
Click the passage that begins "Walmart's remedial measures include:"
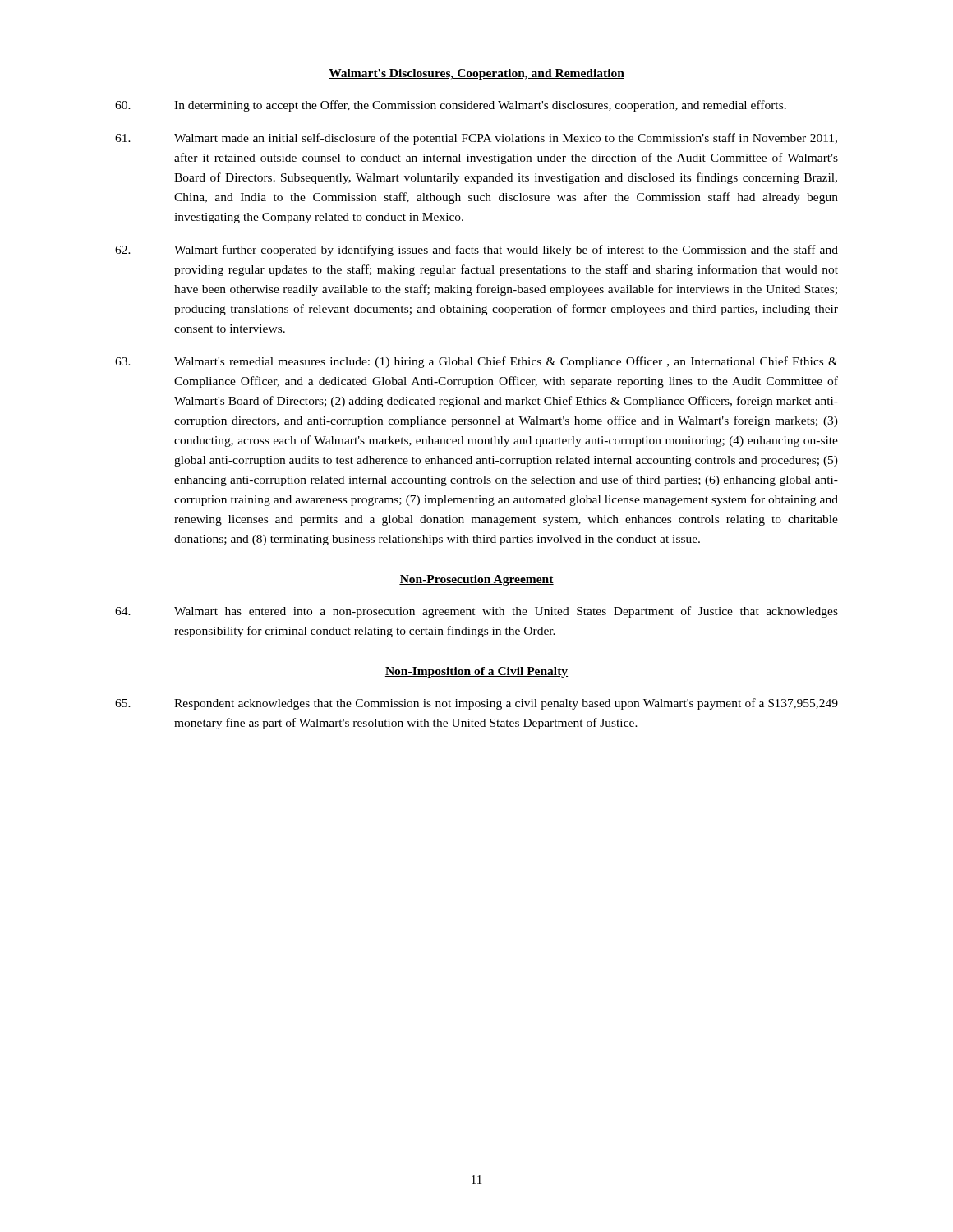pos(476,450)
